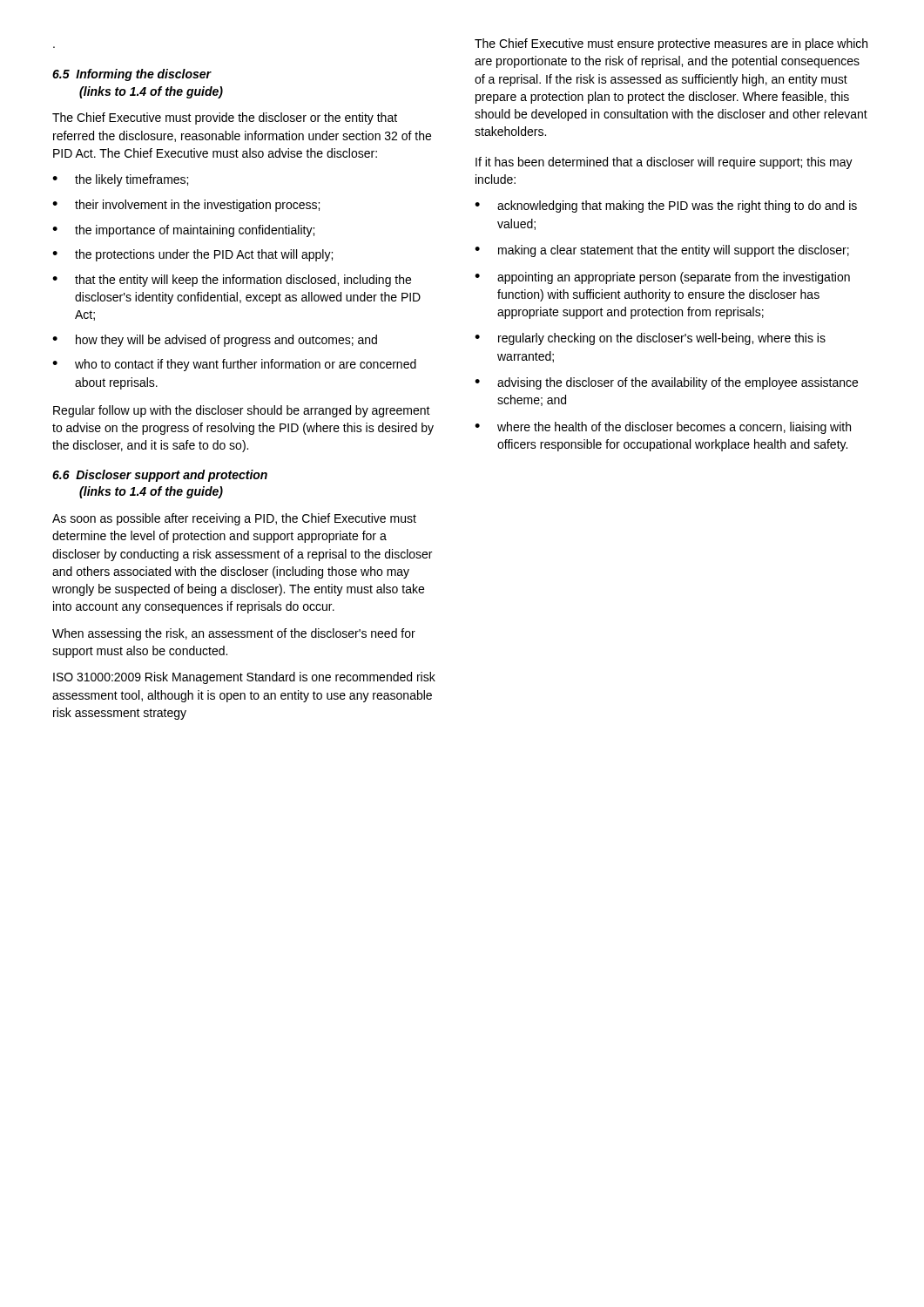This screenshot has height=1307, width=924.
Task: Select the list item with the text "• regularly checking on the"
Action: pos(673,347)
